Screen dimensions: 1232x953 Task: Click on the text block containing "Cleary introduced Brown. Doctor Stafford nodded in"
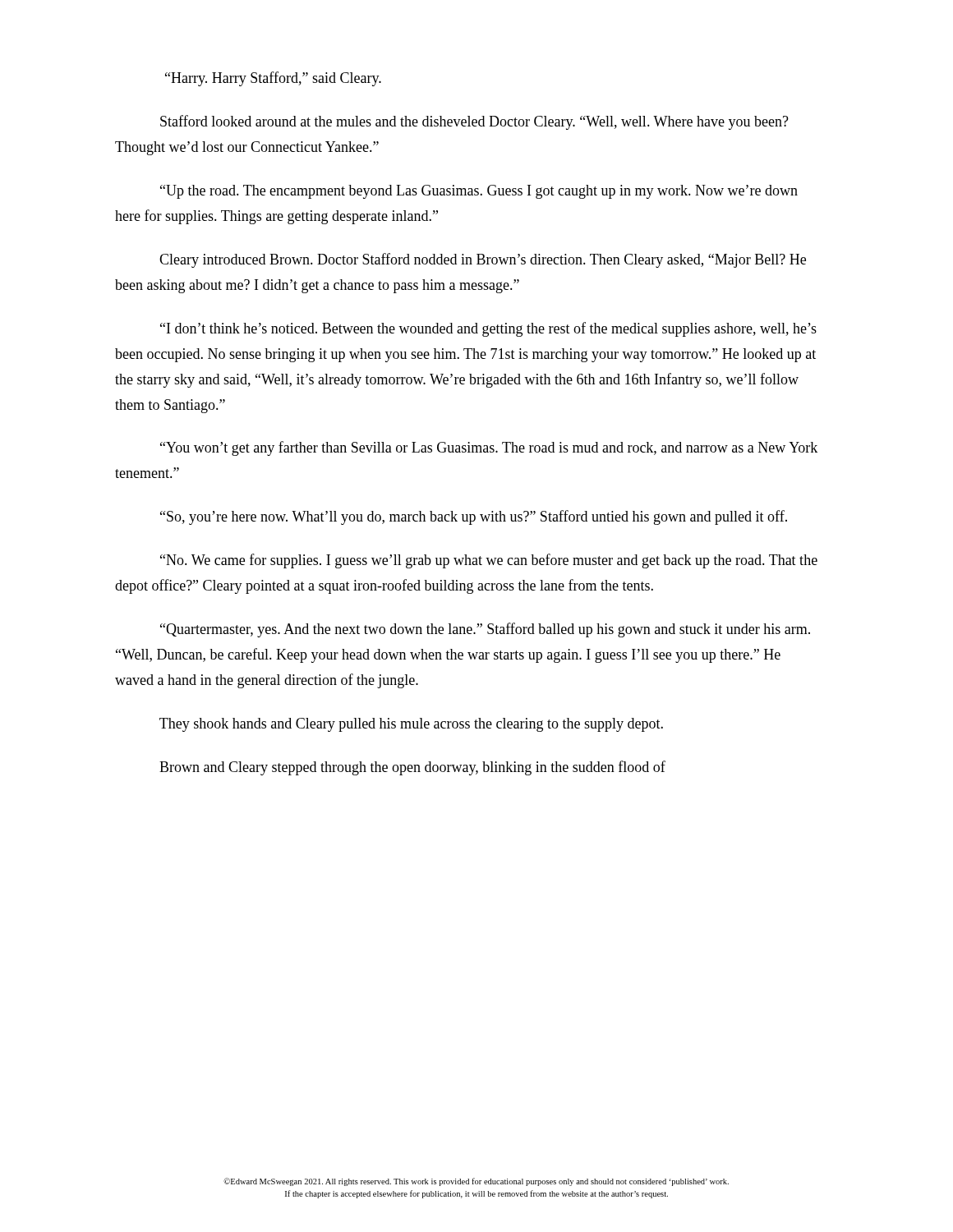tap(461, 272)
